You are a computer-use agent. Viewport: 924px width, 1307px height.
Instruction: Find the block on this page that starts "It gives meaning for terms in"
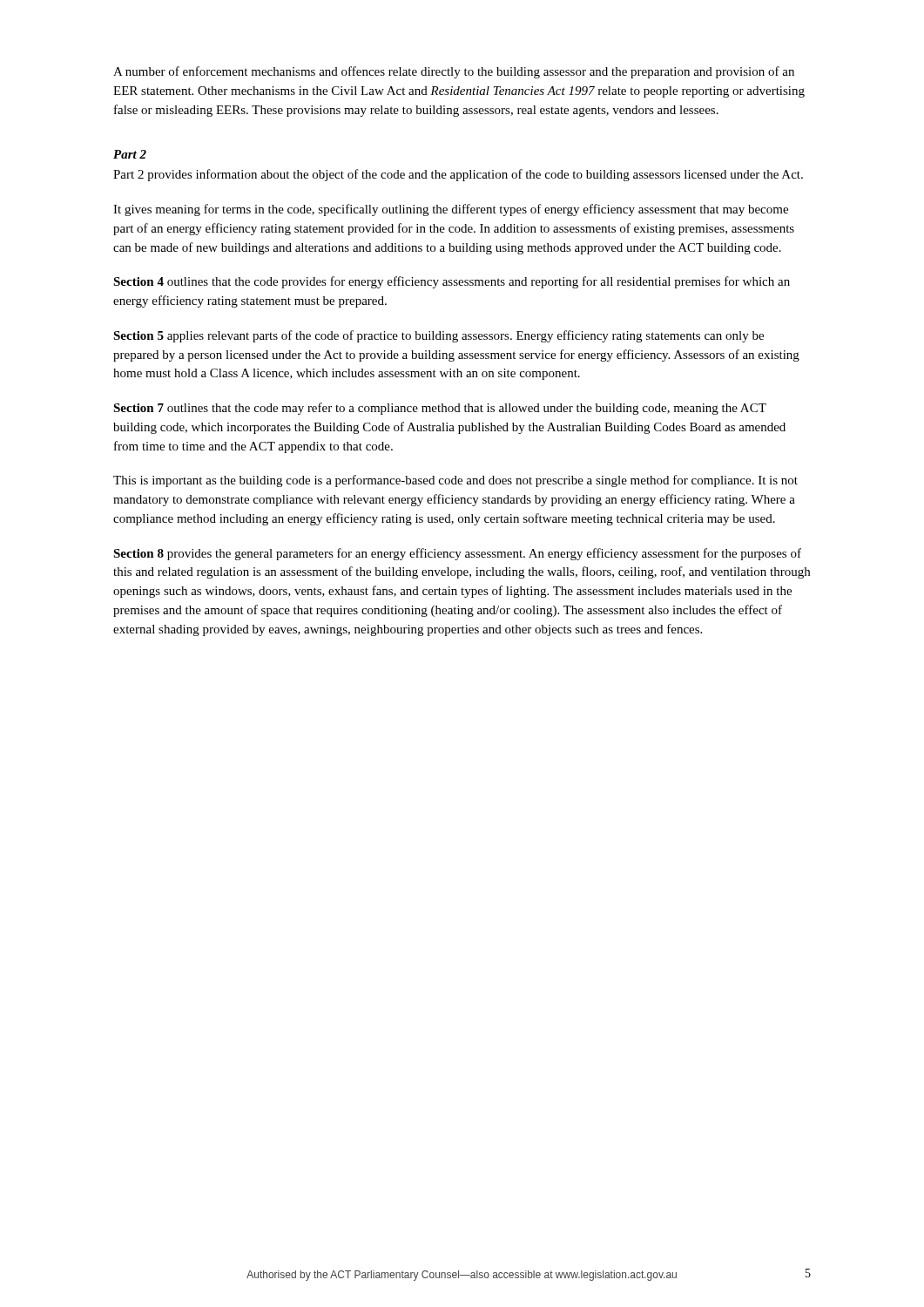tap(462, 229)
